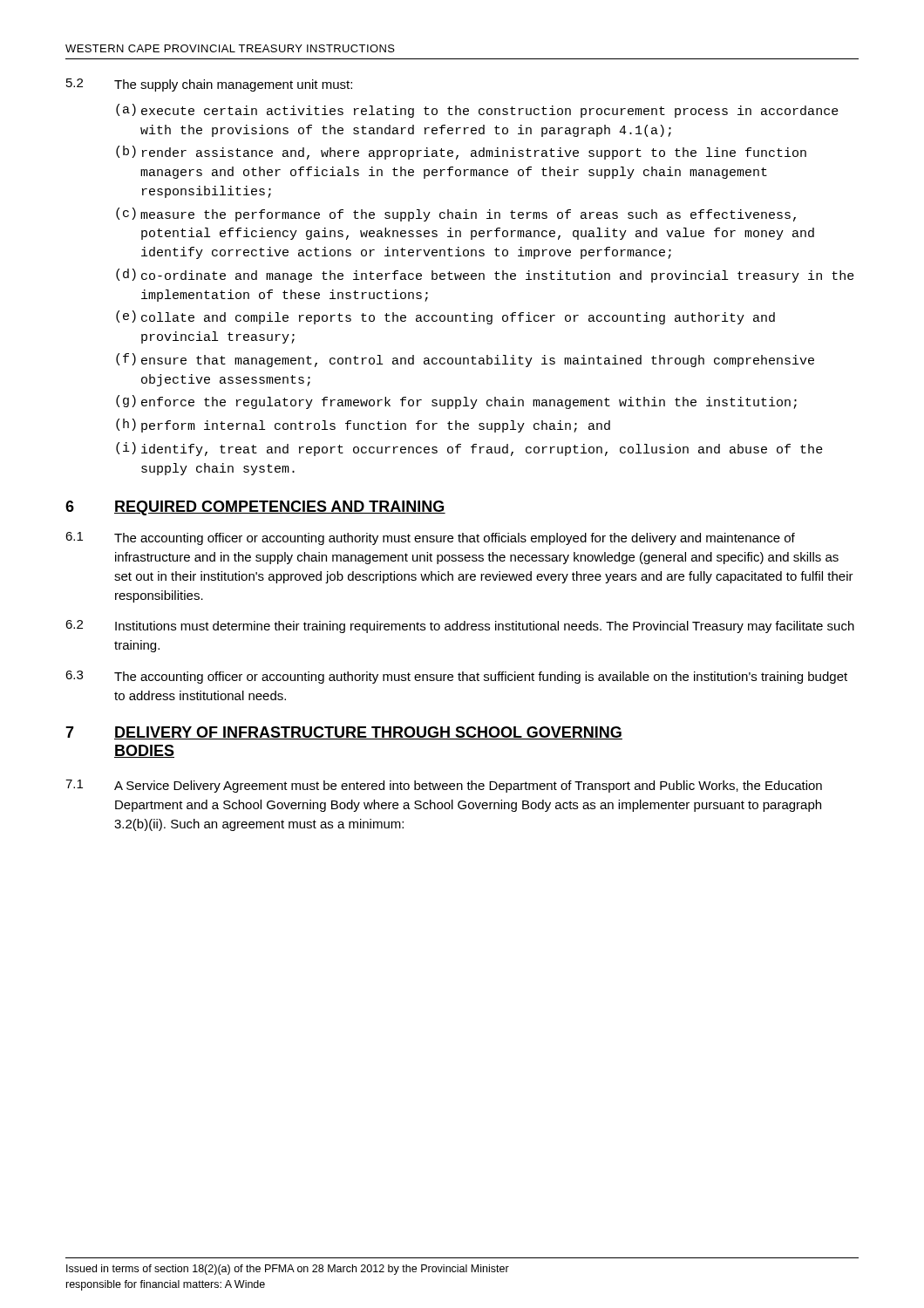Point to the element starting "(c) measure the performance"
This screenshot has width=924, height=1308.
[x=486, y=235]
